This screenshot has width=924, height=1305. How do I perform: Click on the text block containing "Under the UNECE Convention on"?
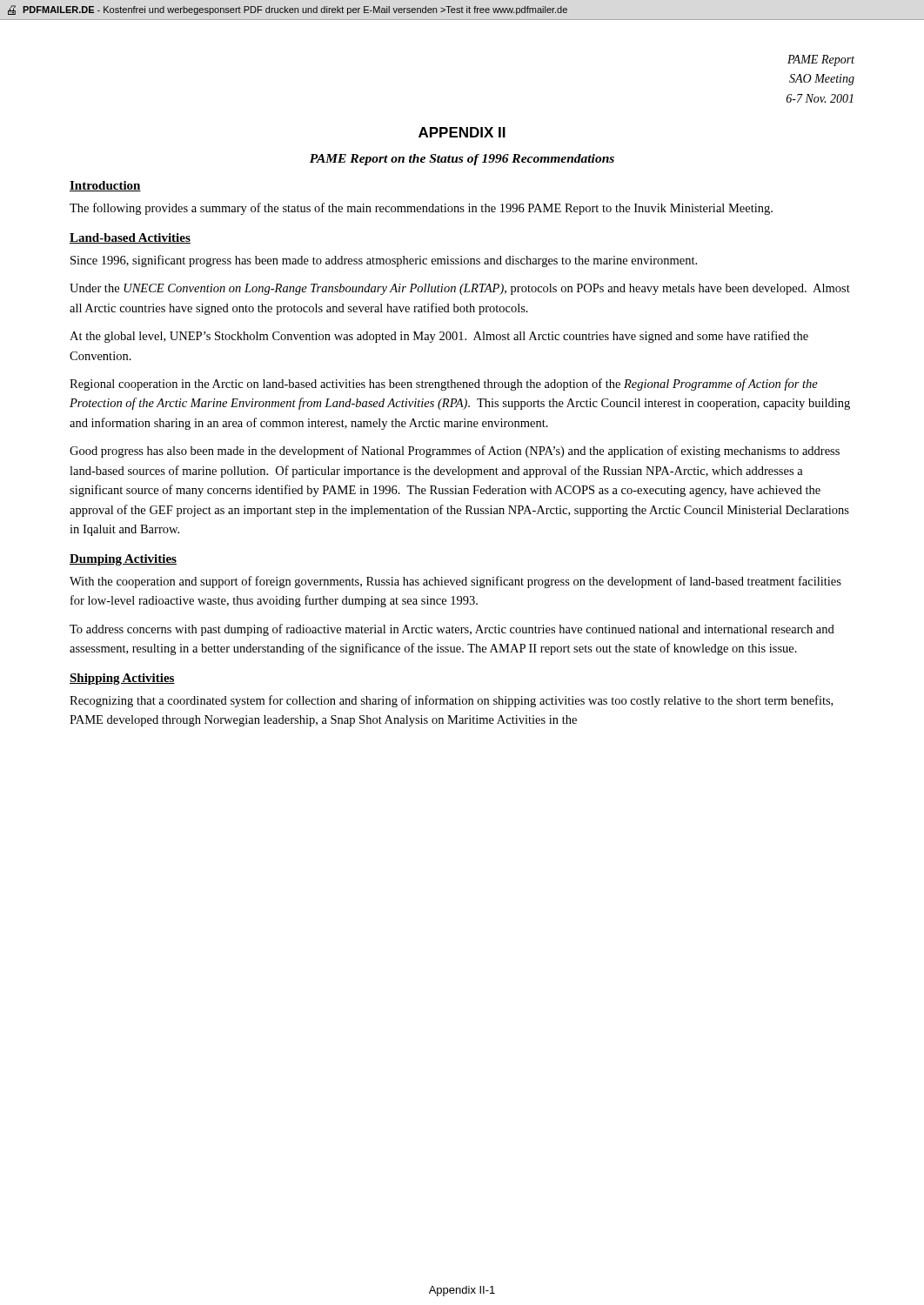coord(460,298)
